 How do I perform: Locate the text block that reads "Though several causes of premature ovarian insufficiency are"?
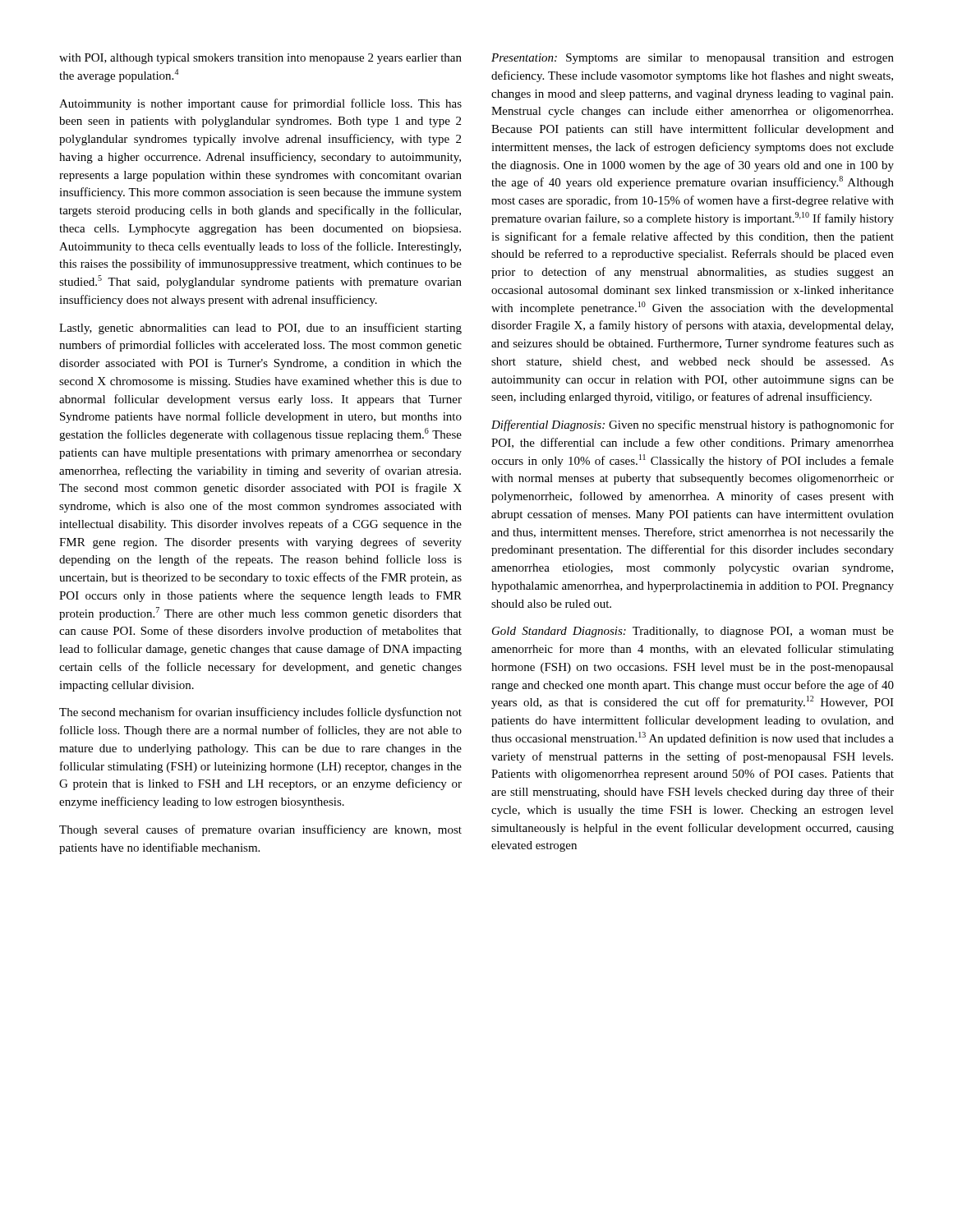click(260, 839)
